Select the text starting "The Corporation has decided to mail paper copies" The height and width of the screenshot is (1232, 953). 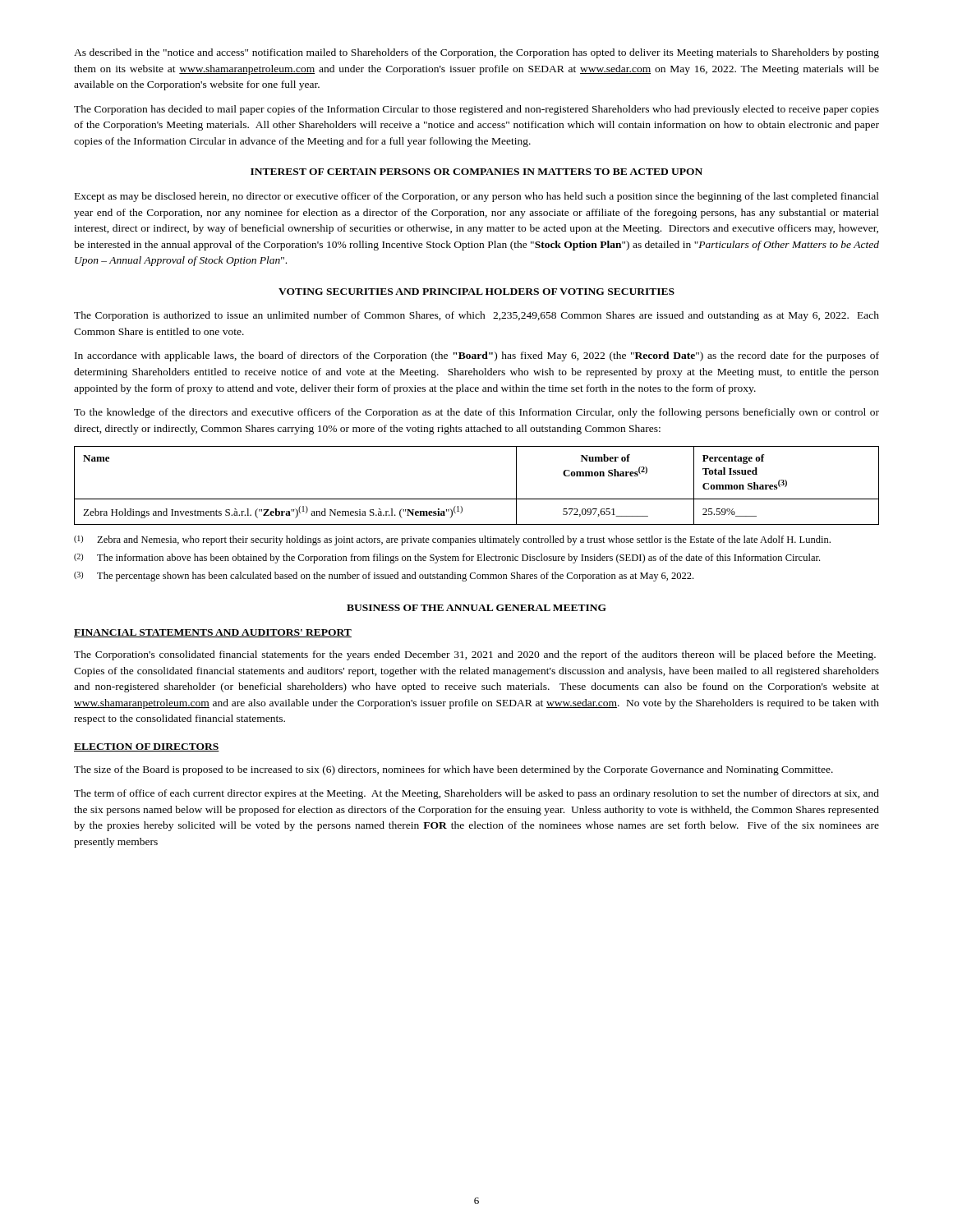click(x=476, y=125)
